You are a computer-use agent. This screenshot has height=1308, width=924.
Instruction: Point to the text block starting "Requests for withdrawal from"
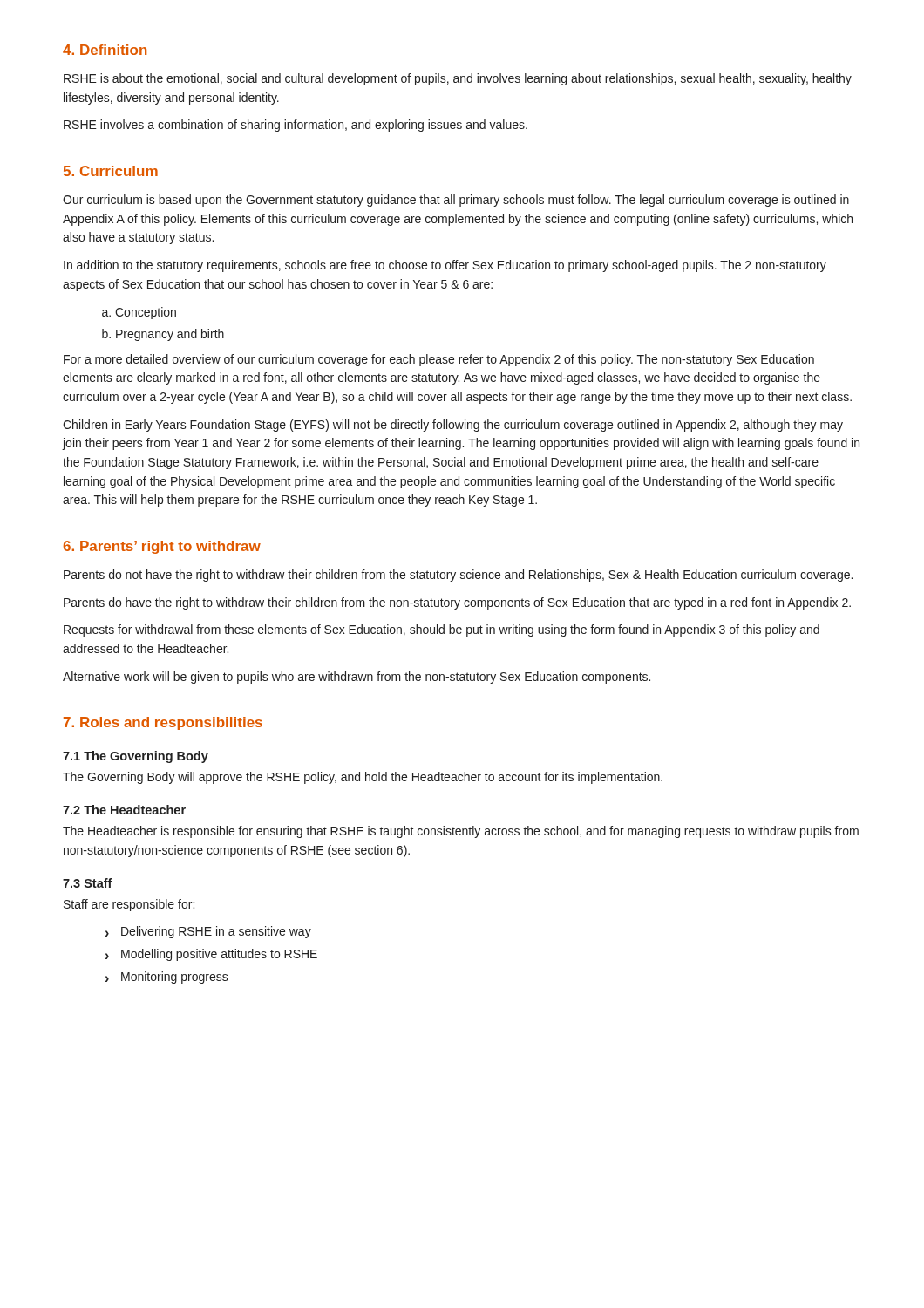[x=441, y=639]
